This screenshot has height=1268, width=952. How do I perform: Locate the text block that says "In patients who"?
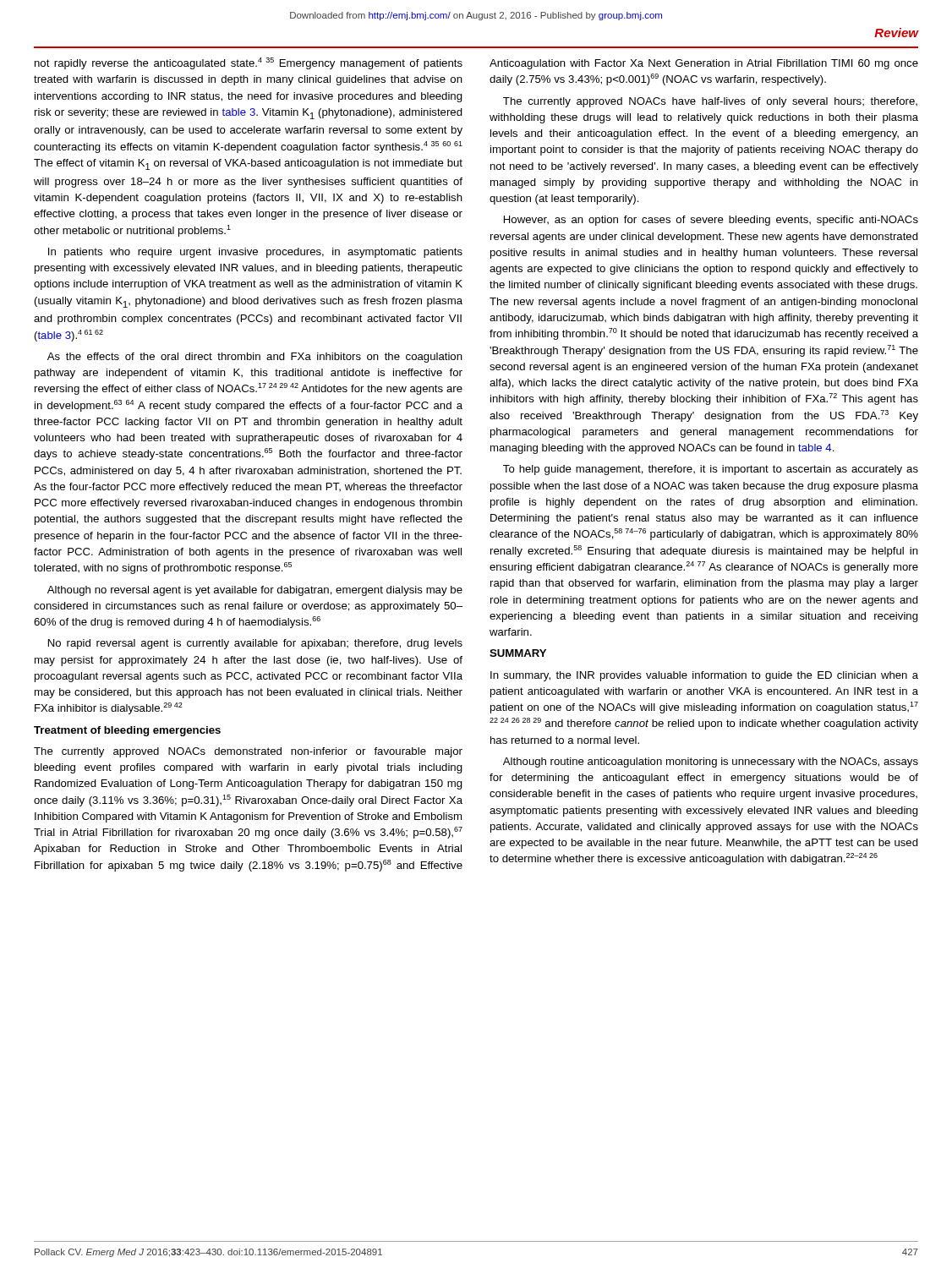click(248, 293)
